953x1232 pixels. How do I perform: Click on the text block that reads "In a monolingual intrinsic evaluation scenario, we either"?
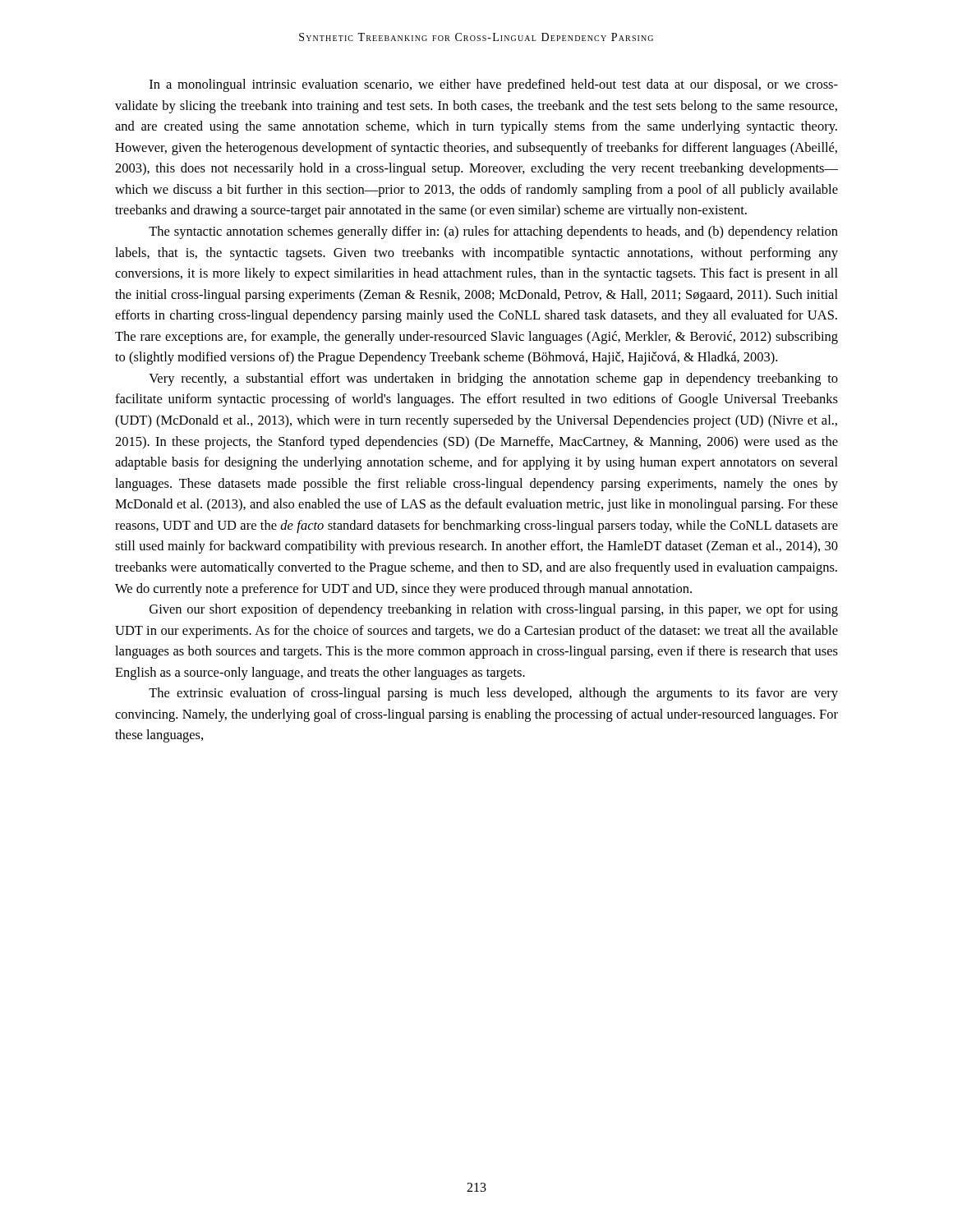pos(476,147)
